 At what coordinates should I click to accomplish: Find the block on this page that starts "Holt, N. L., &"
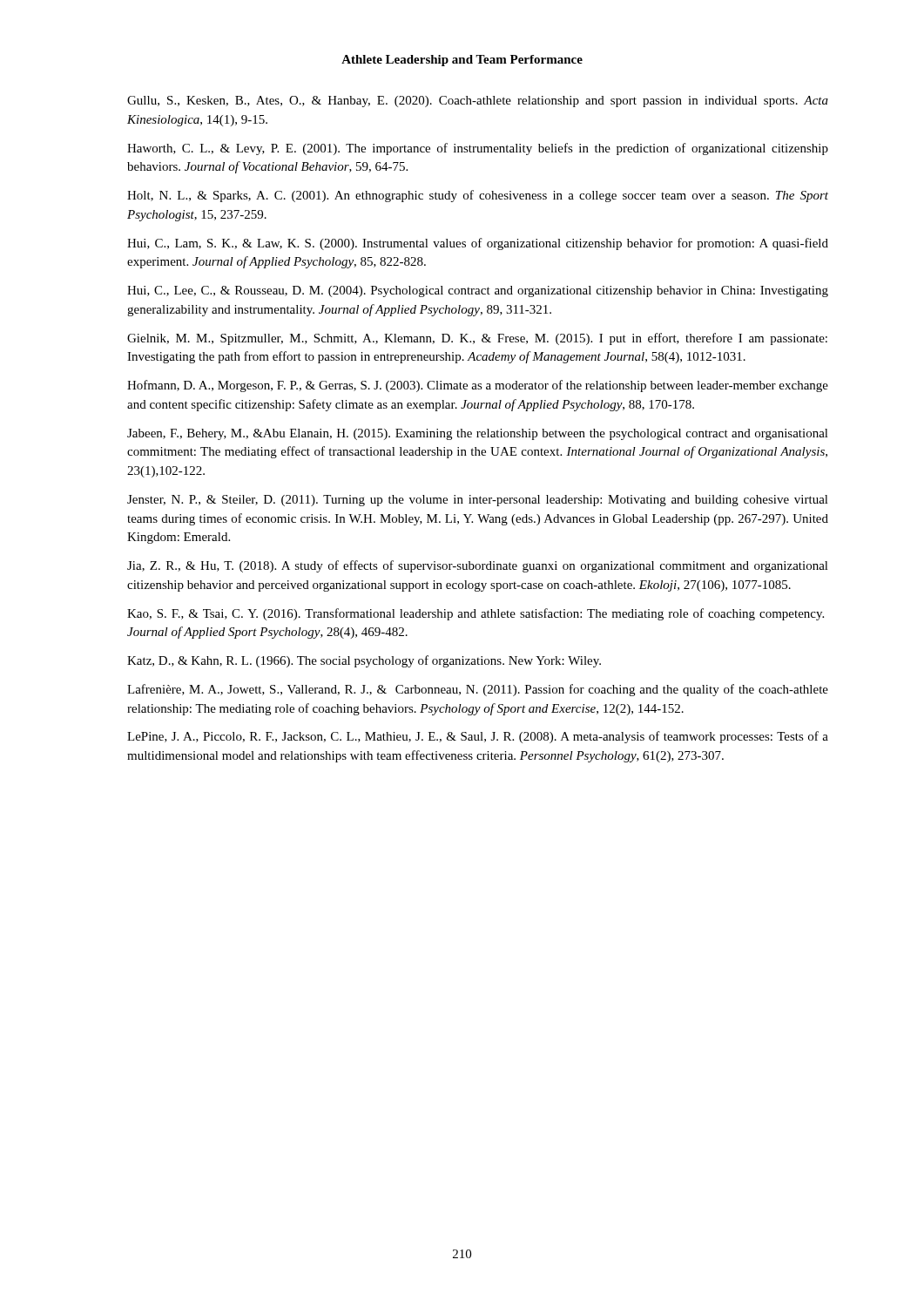pyautogui.click(x=462, y=205)
